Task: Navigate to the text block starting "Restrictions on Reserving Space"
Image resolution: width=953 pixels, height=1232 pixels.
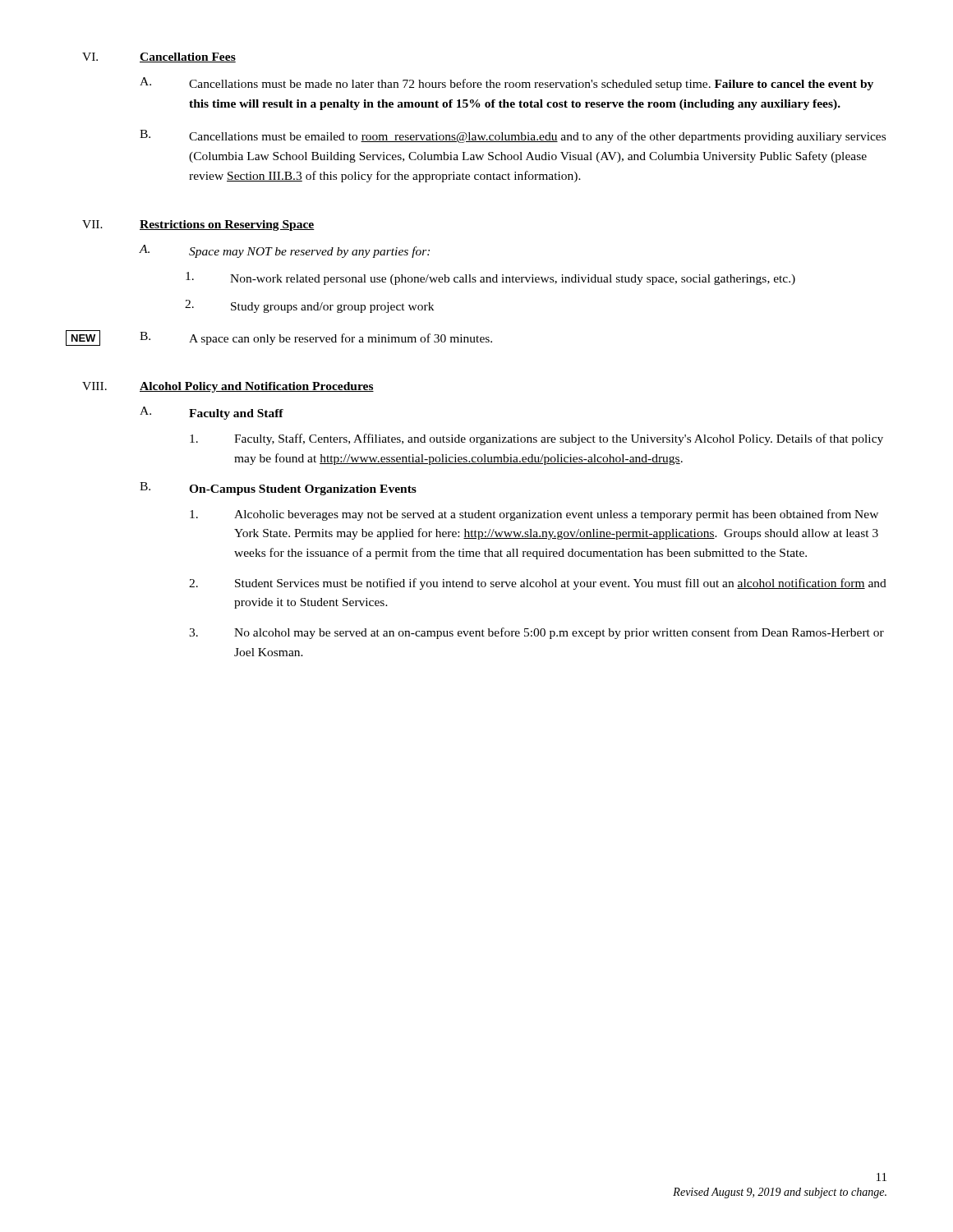Action: pos(227,224)
